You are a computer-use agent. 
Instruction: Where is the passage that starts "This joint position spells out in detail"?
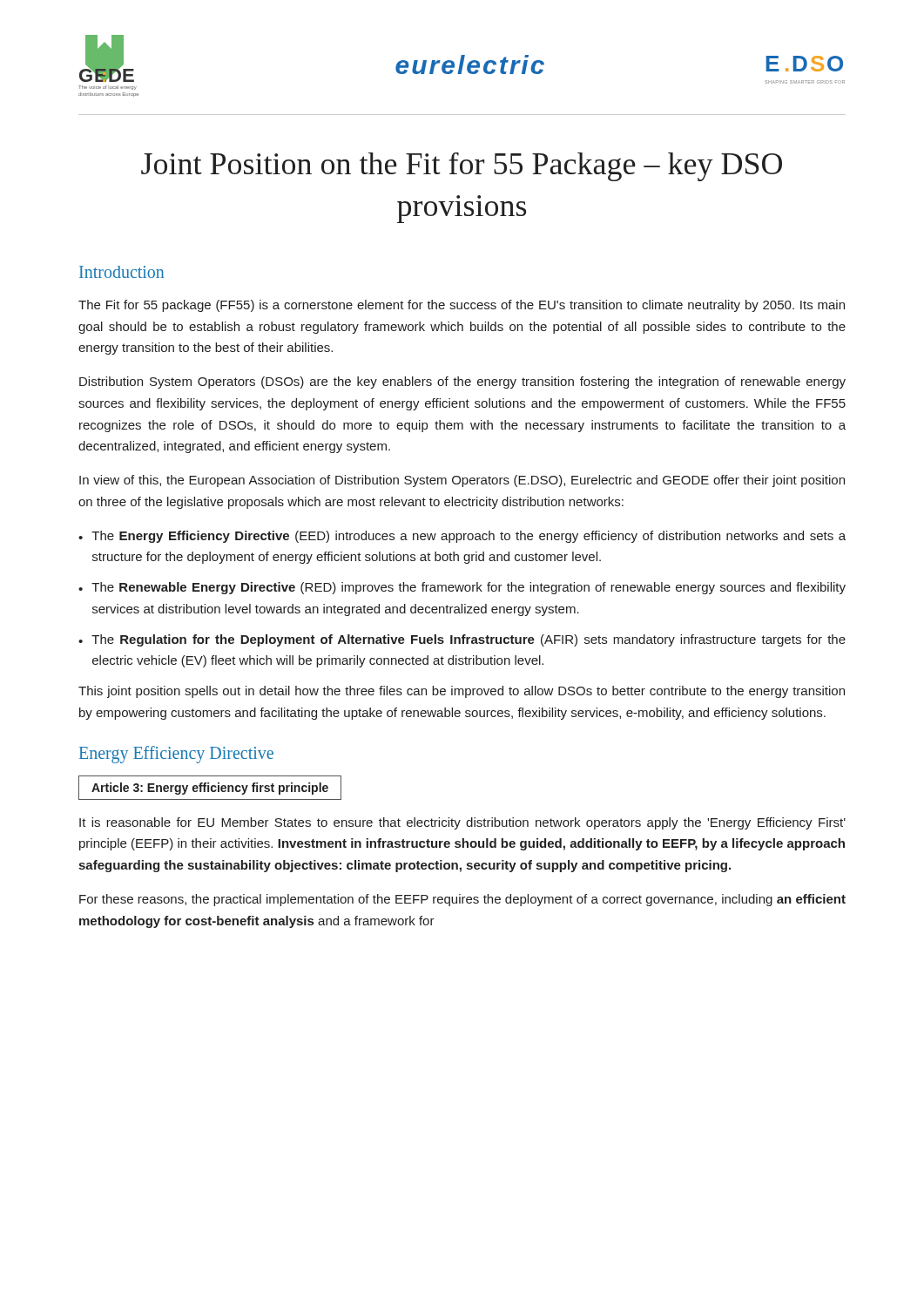coord(462,701)
